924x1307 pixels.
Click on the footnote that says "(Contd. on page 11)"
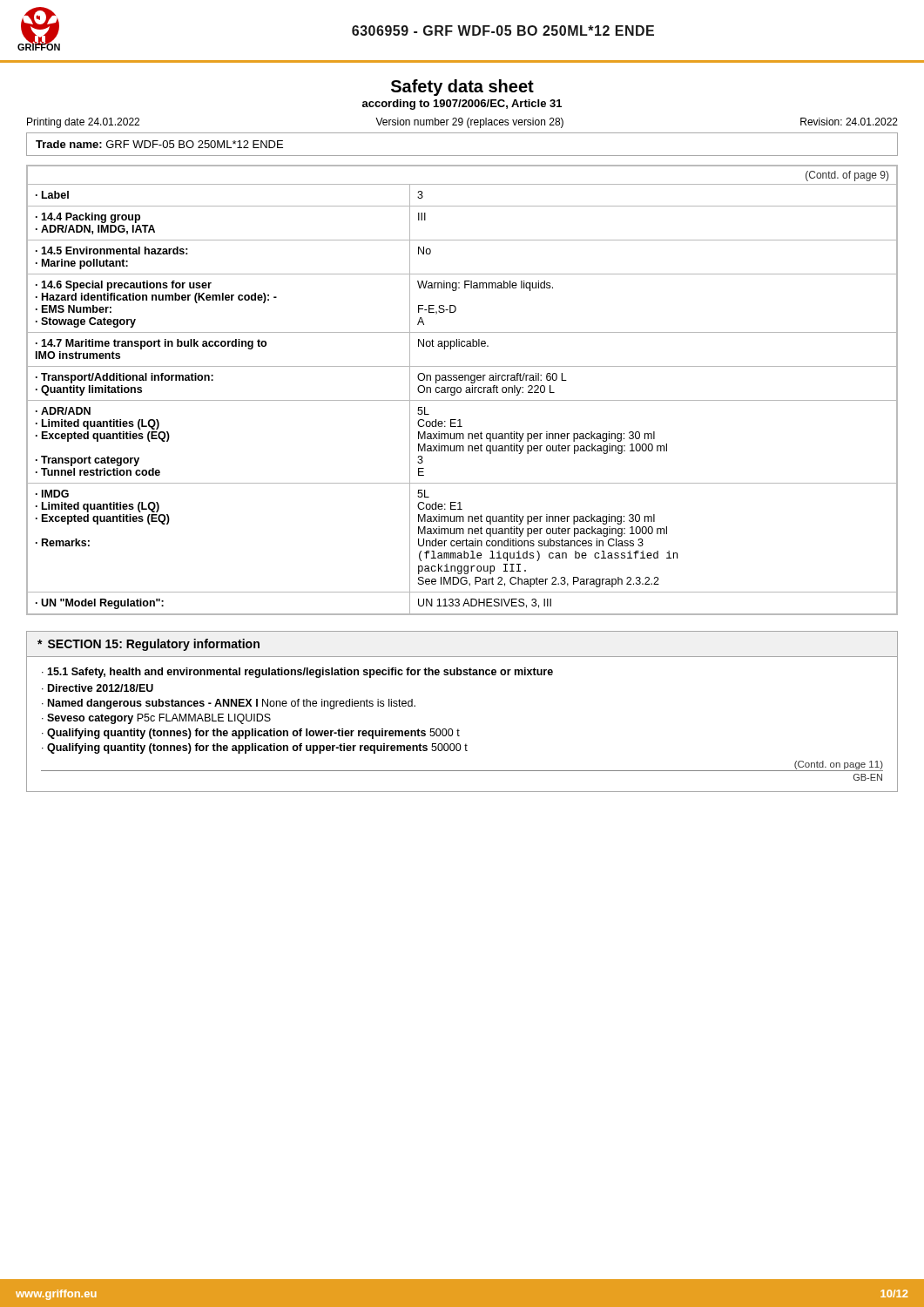click(839, 764)
